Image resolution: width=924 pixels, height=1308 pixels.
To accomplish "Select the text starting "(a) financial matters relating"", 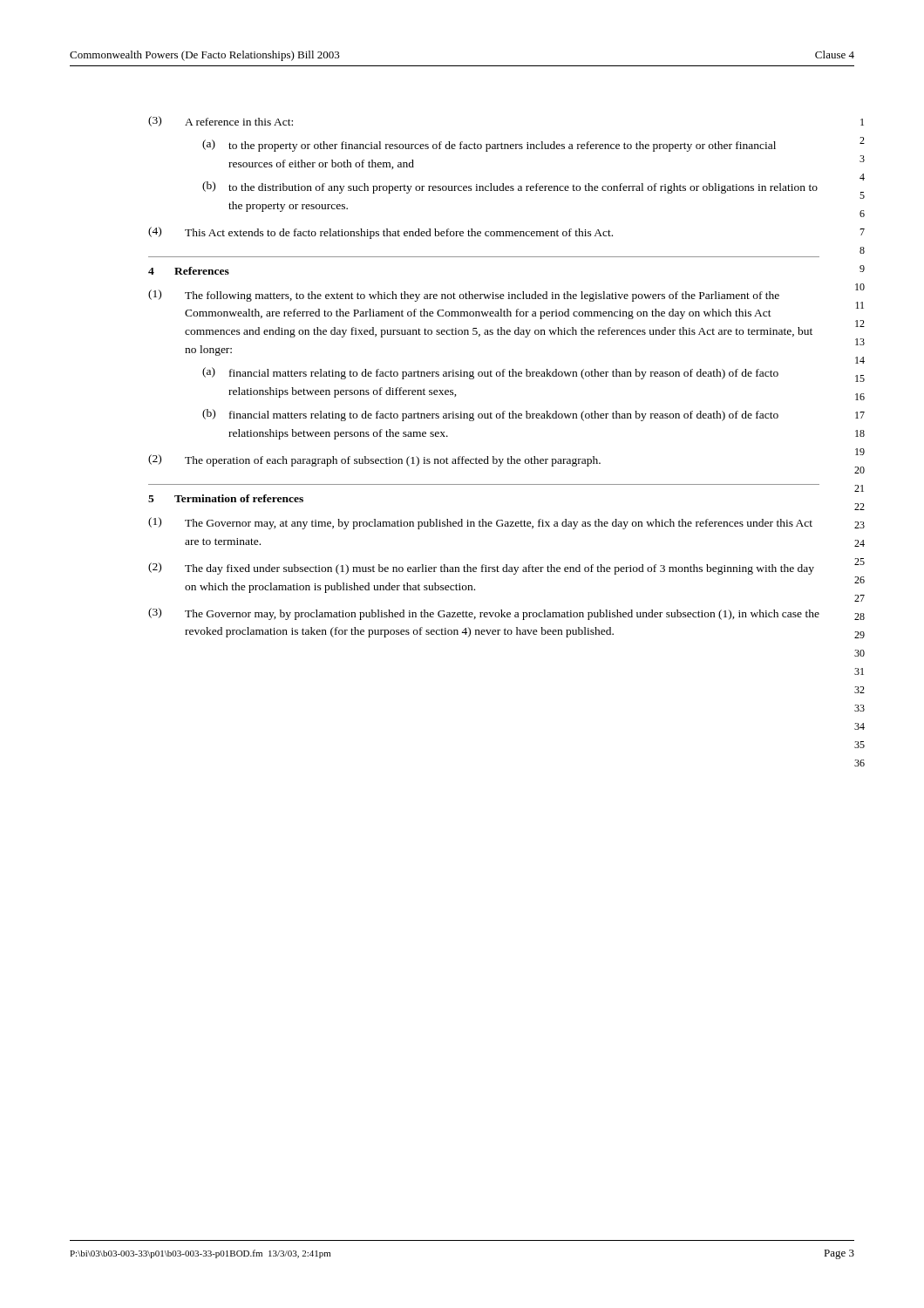I will (511, 383).
